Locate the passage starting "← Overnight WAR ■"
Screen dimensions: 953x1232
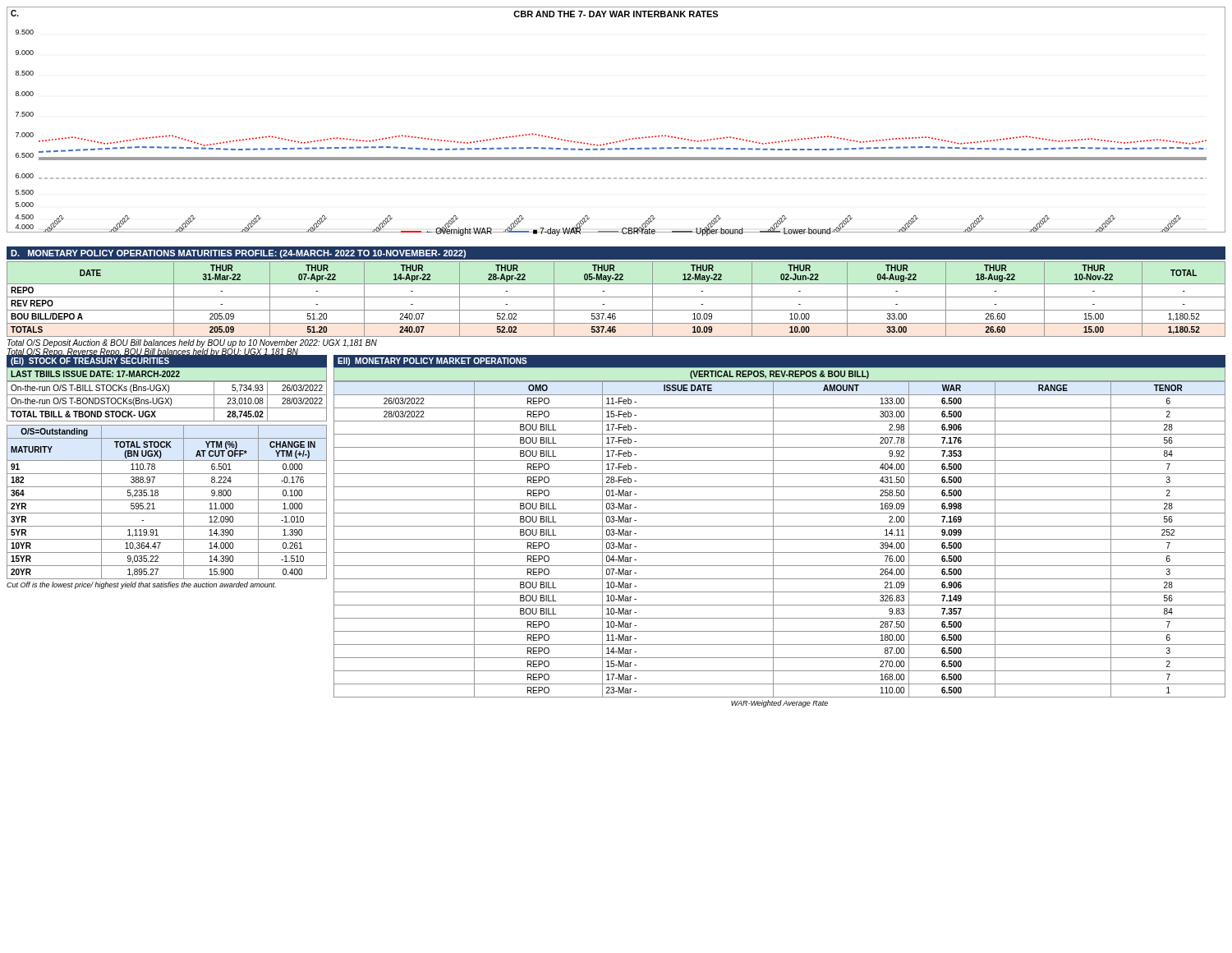pos(616,231)
